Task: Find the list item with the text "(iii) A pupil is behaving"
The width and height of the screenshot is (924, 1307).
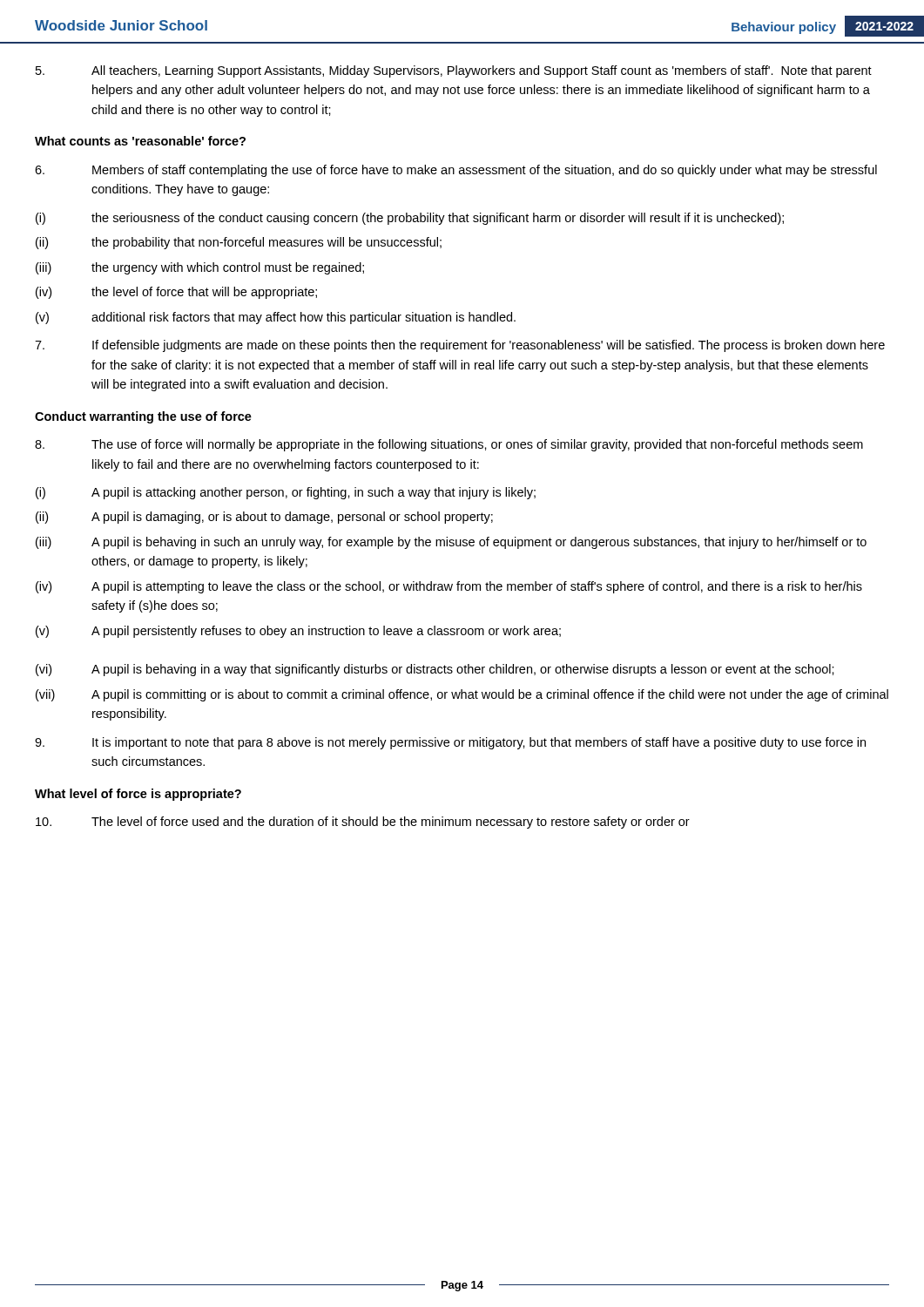Action: (x=462, y=552)
